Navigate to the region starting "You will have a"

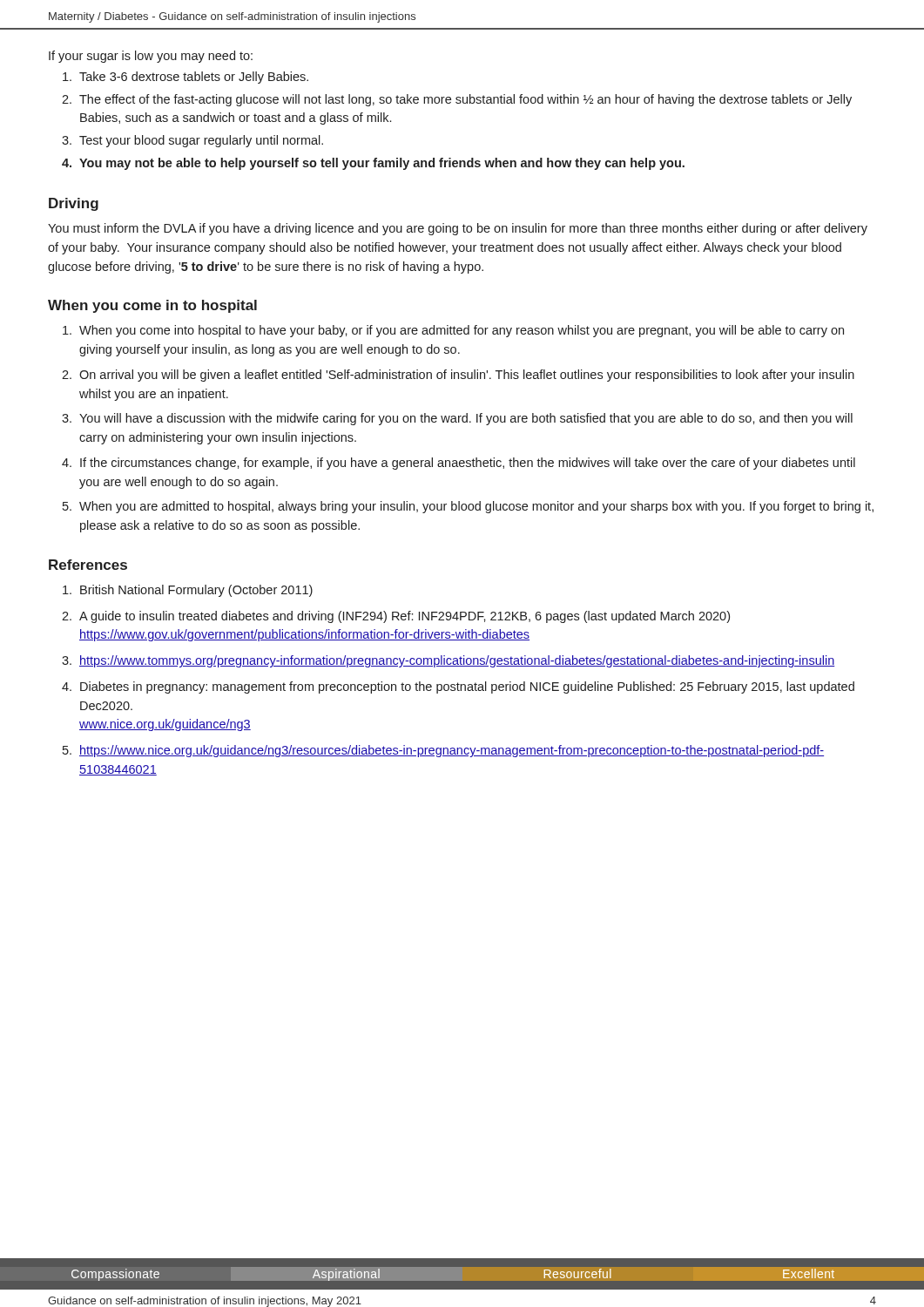[x=478, y=429]
